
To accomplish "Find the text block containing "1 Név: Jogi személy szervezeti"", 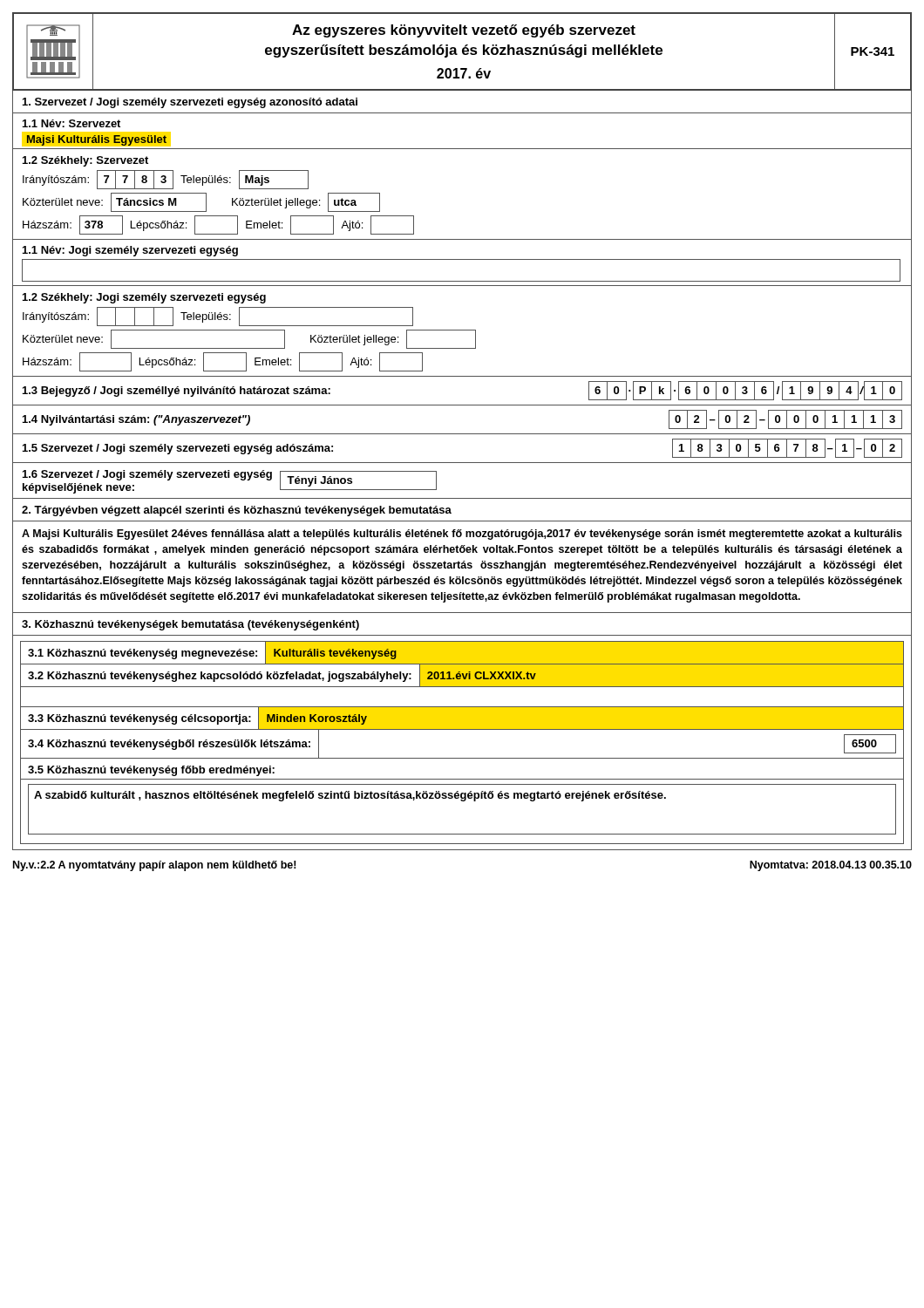I will click(x=462, y=262).
